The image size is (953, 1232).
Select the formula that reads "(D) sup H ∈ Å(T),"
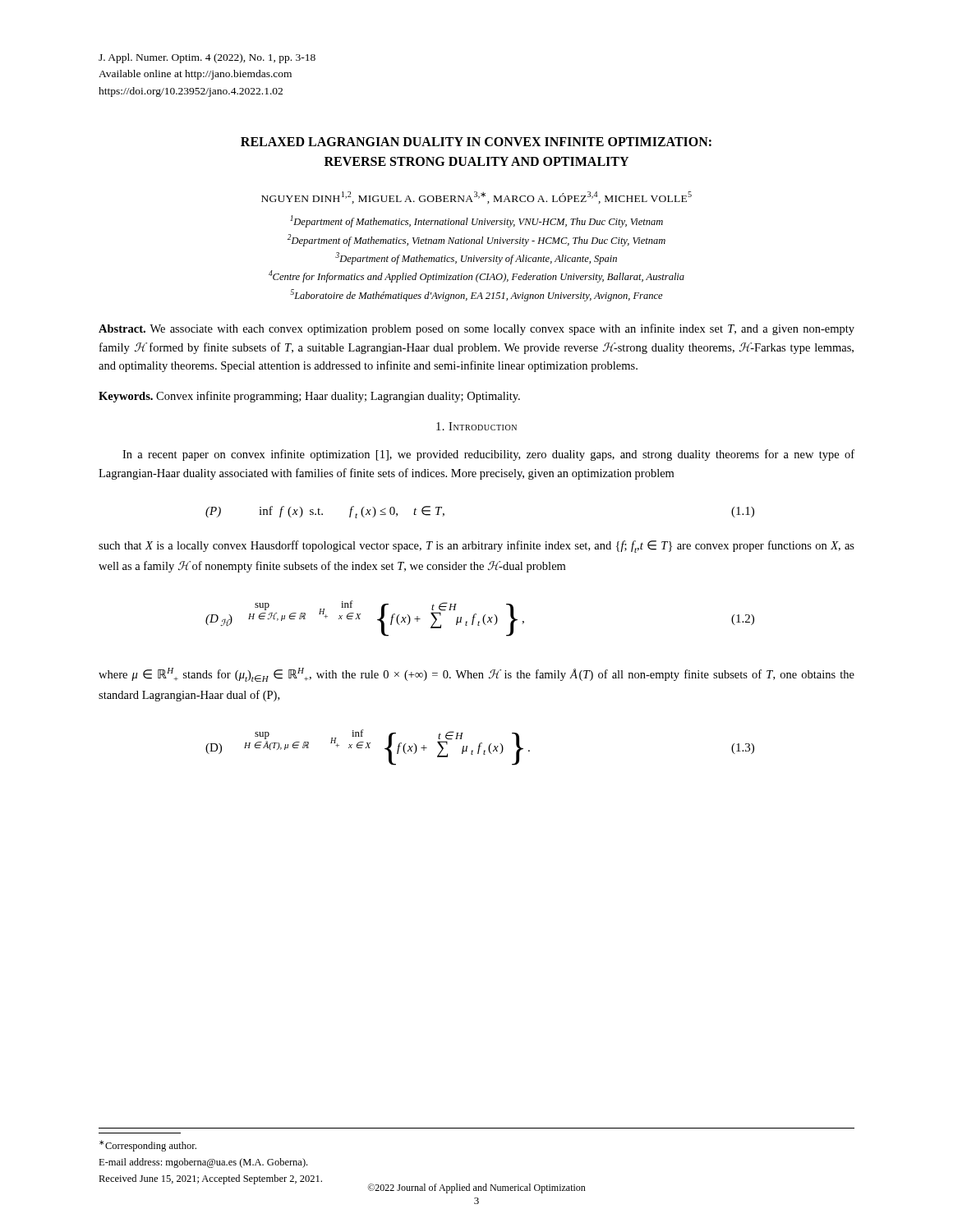476,749
